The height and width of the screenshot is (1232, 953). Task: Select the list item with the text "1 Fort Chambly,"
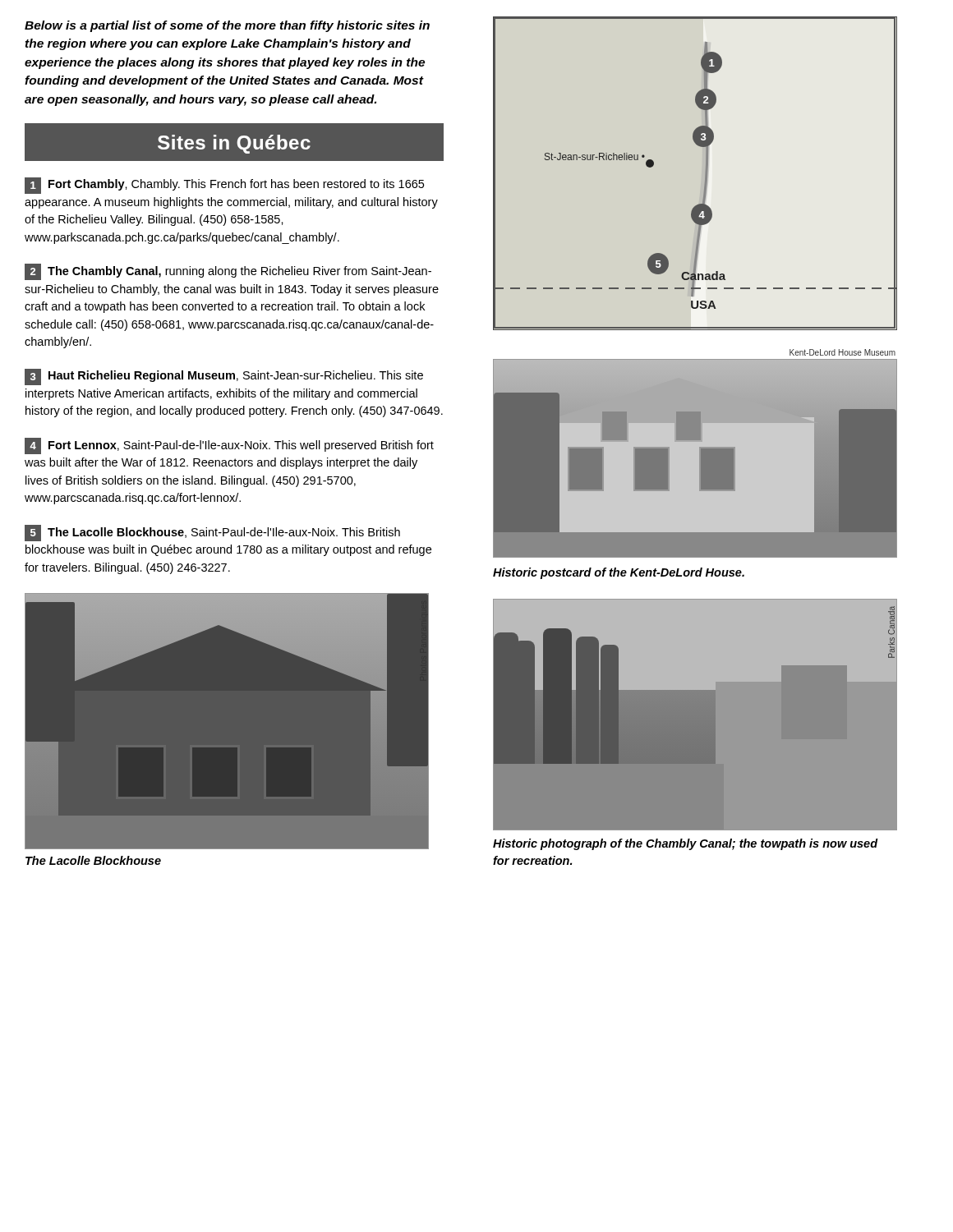234,211
